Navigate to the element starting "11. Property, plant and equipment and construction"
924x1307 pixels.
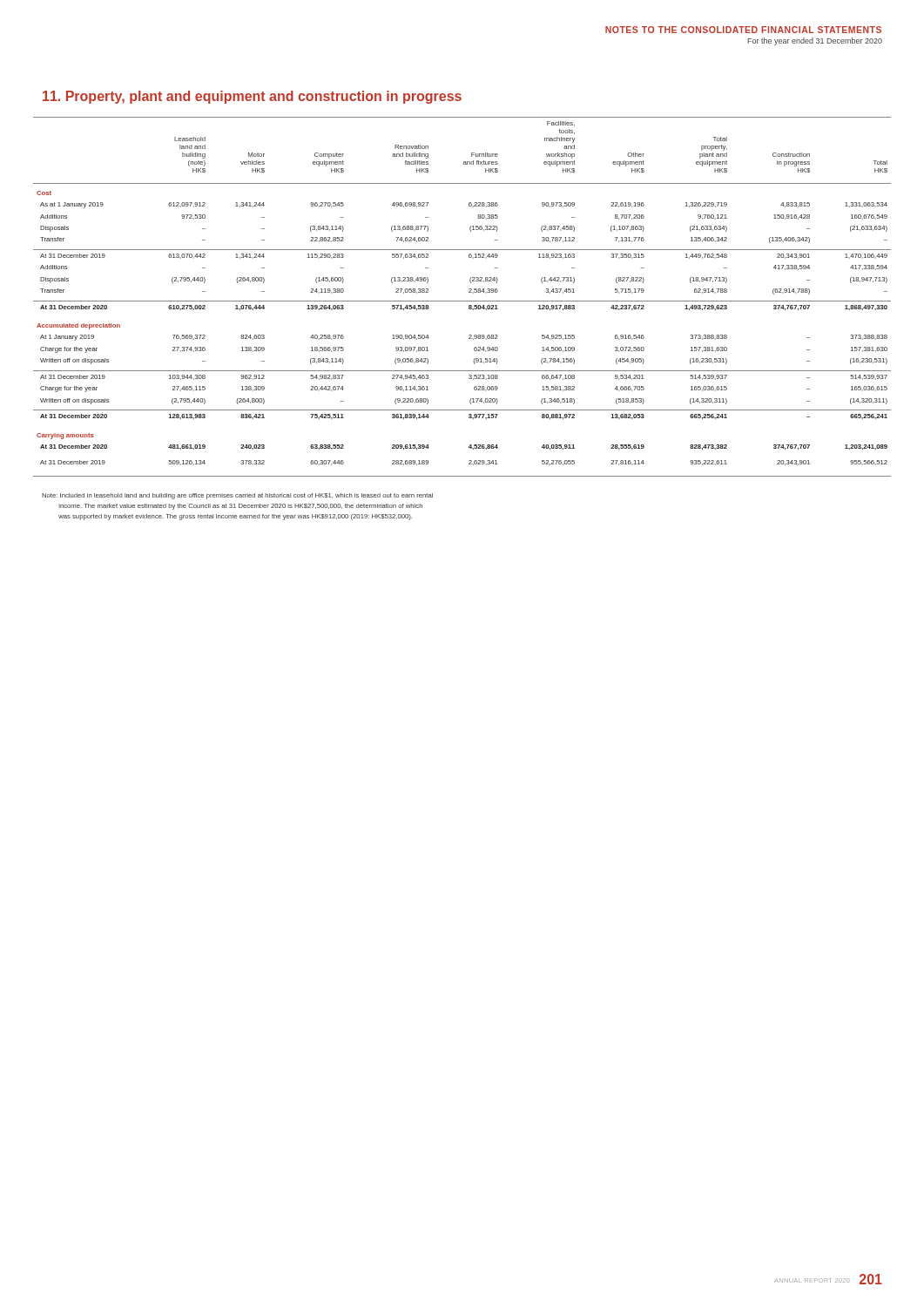click(x=252, y=96)
